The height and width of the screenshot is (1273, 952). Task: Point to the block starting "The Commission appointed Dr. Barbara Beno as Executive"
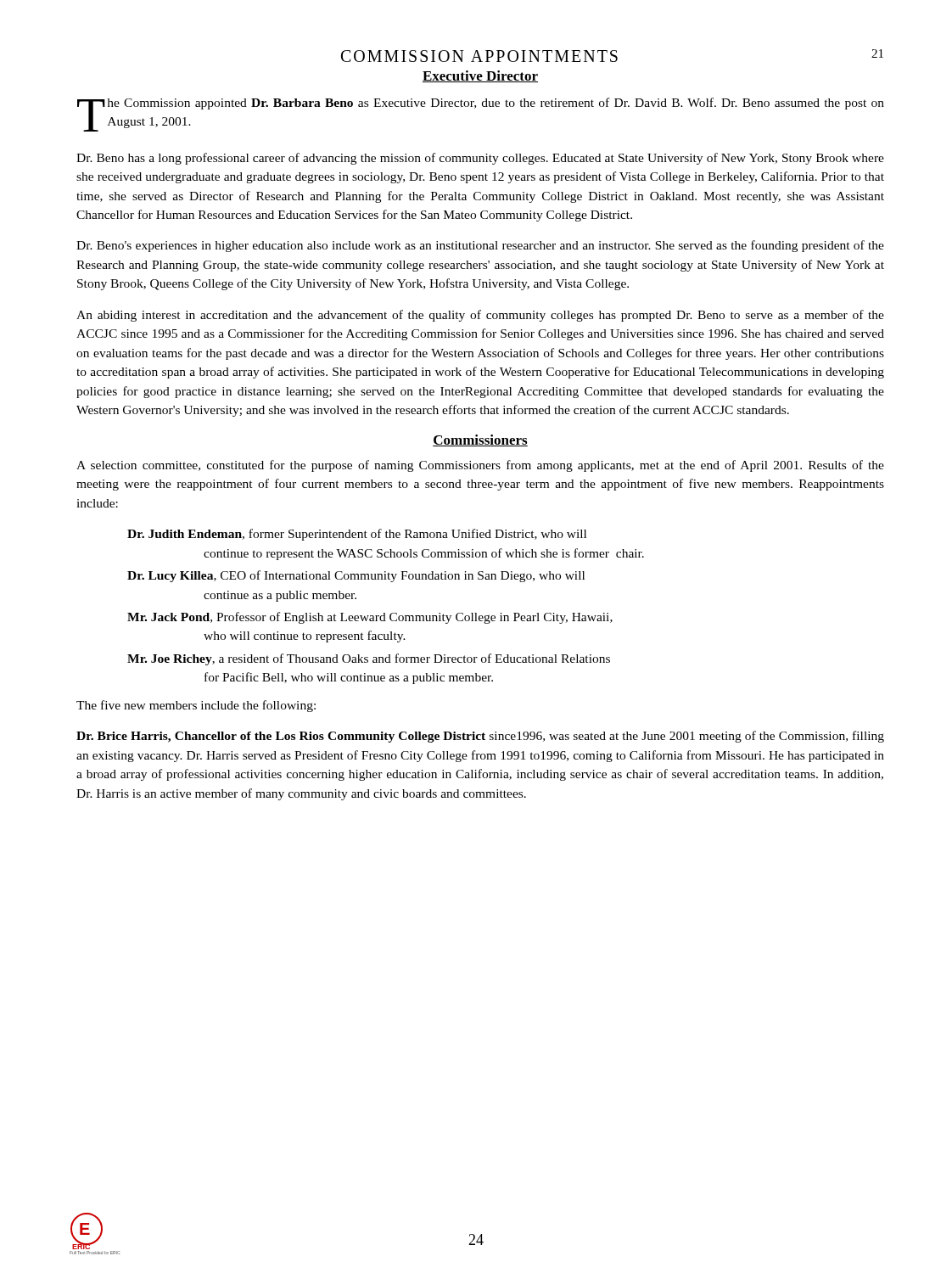point(480,115)
